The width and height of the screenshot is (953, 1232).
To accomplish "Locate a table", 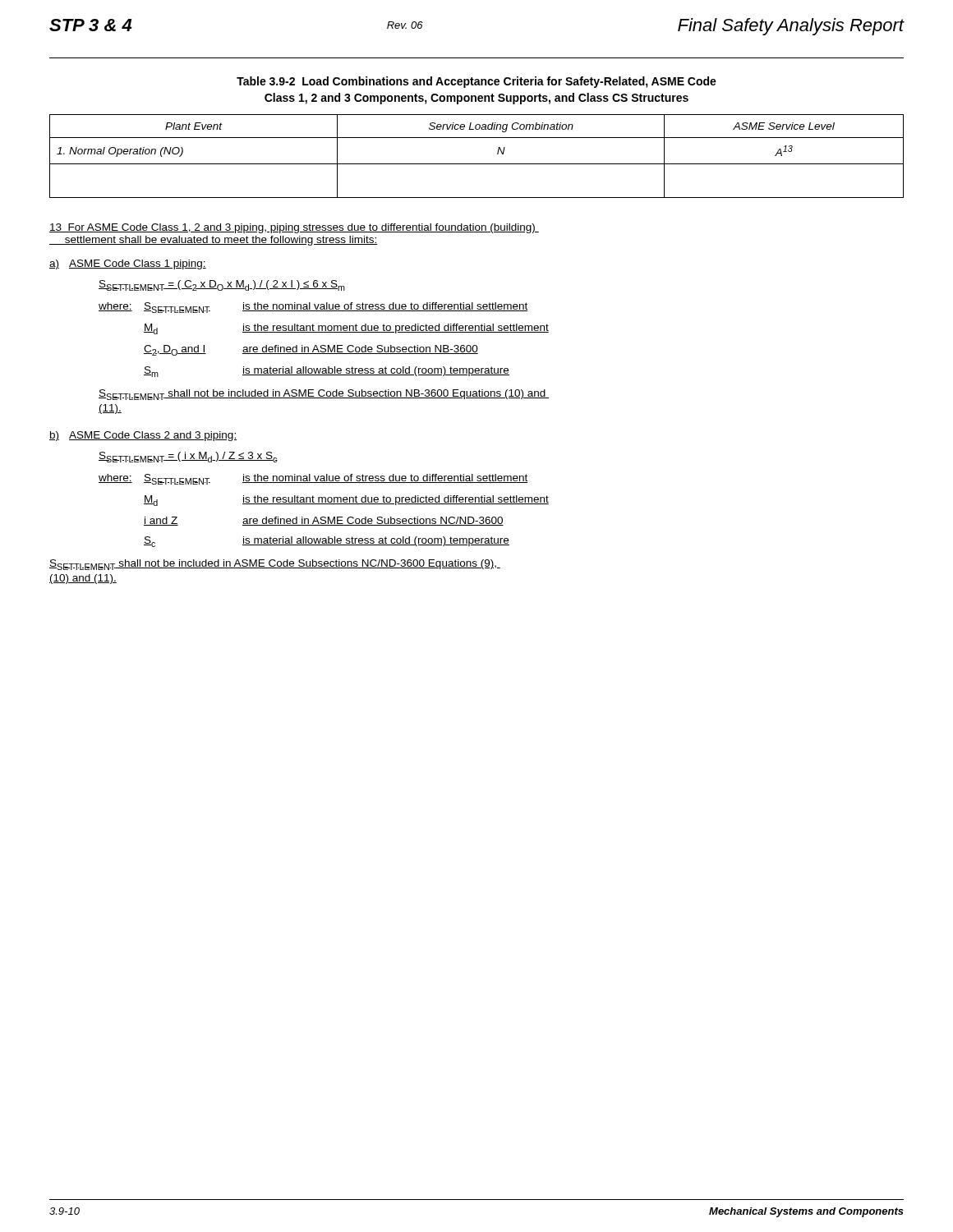I will point(476,156).
